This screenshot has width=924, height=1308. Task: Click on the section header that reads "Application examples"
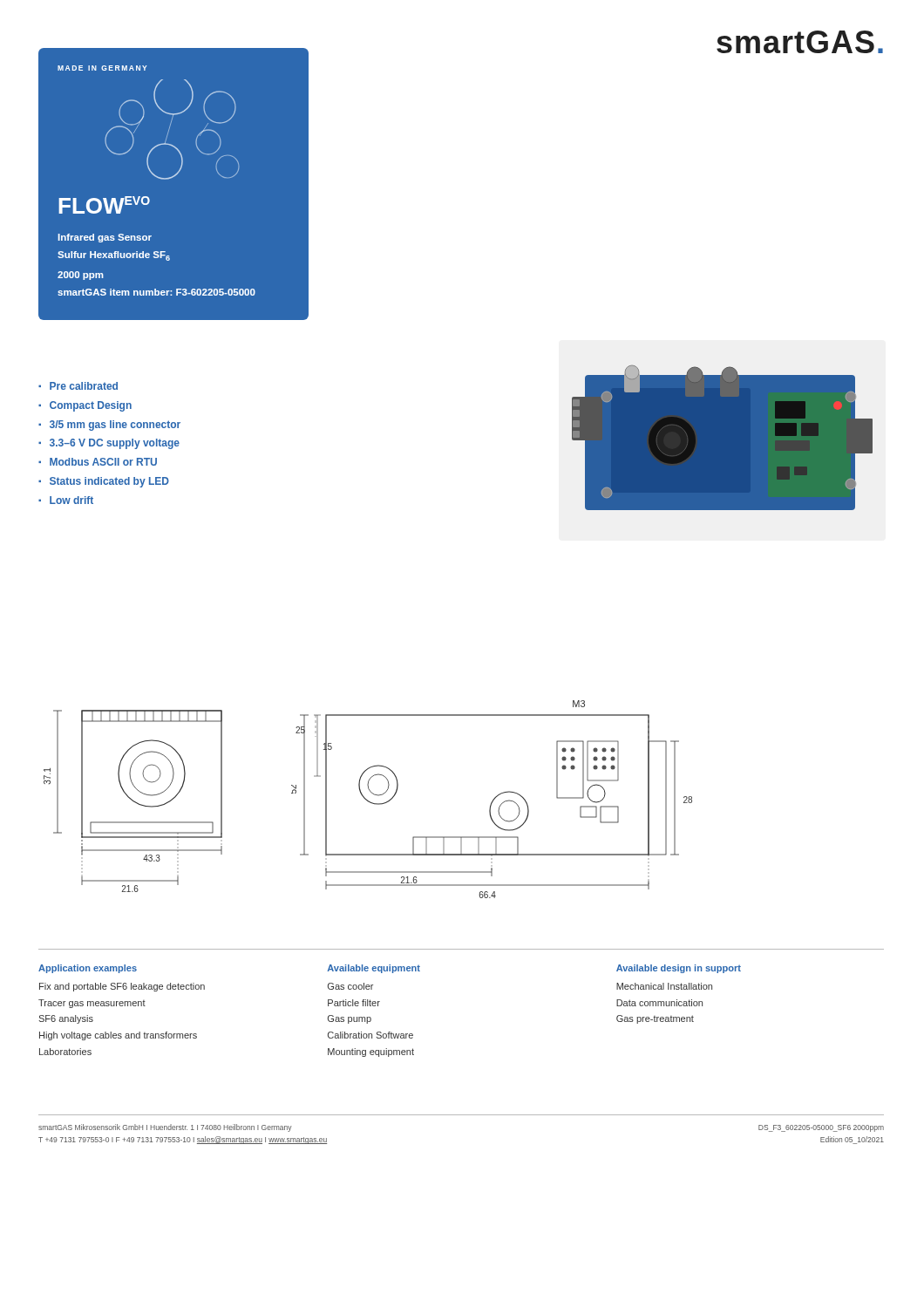click(88, 968)
